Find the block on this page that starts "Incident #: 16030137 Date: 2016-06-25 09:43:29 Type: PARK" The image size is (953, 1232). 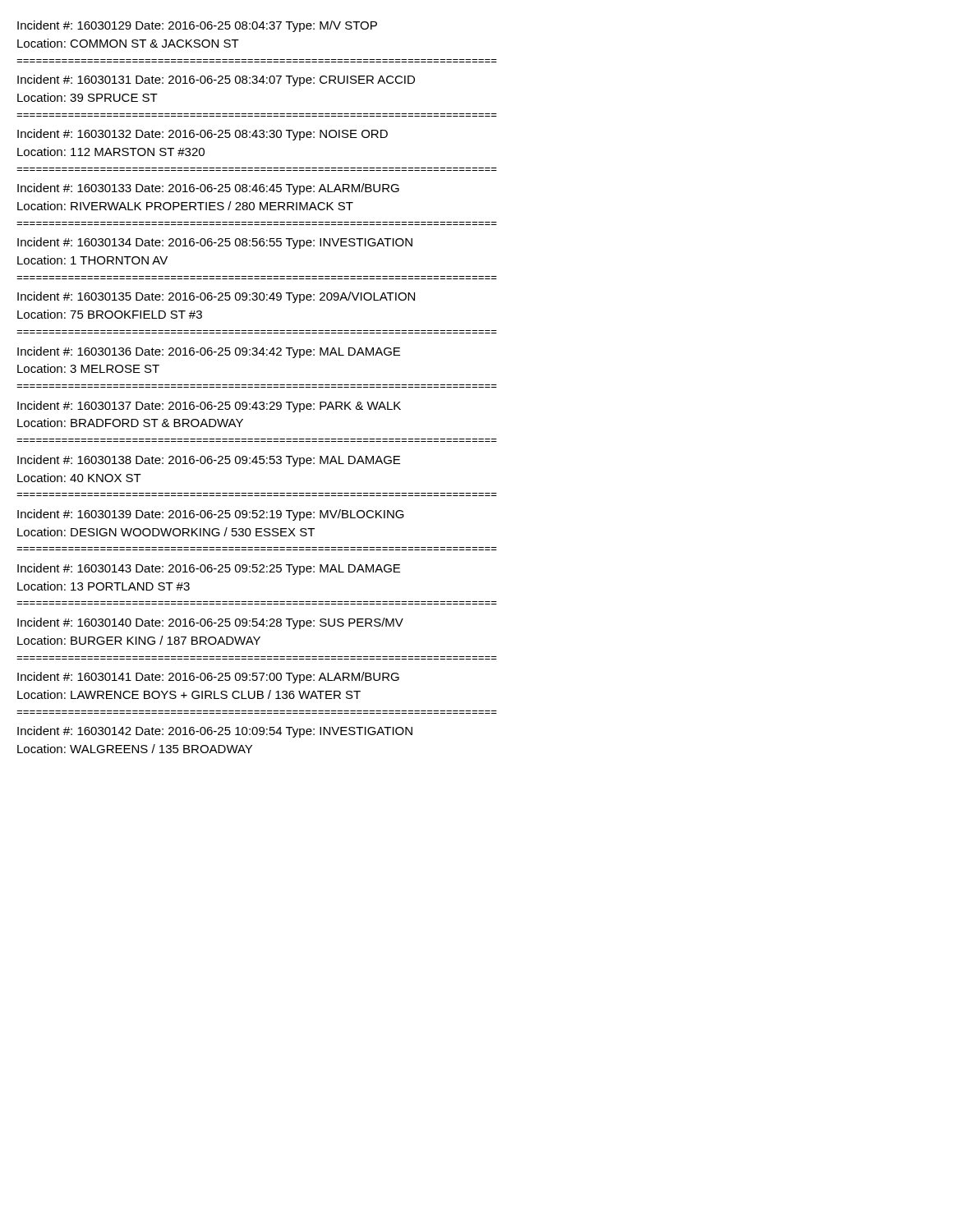[209, 407]
